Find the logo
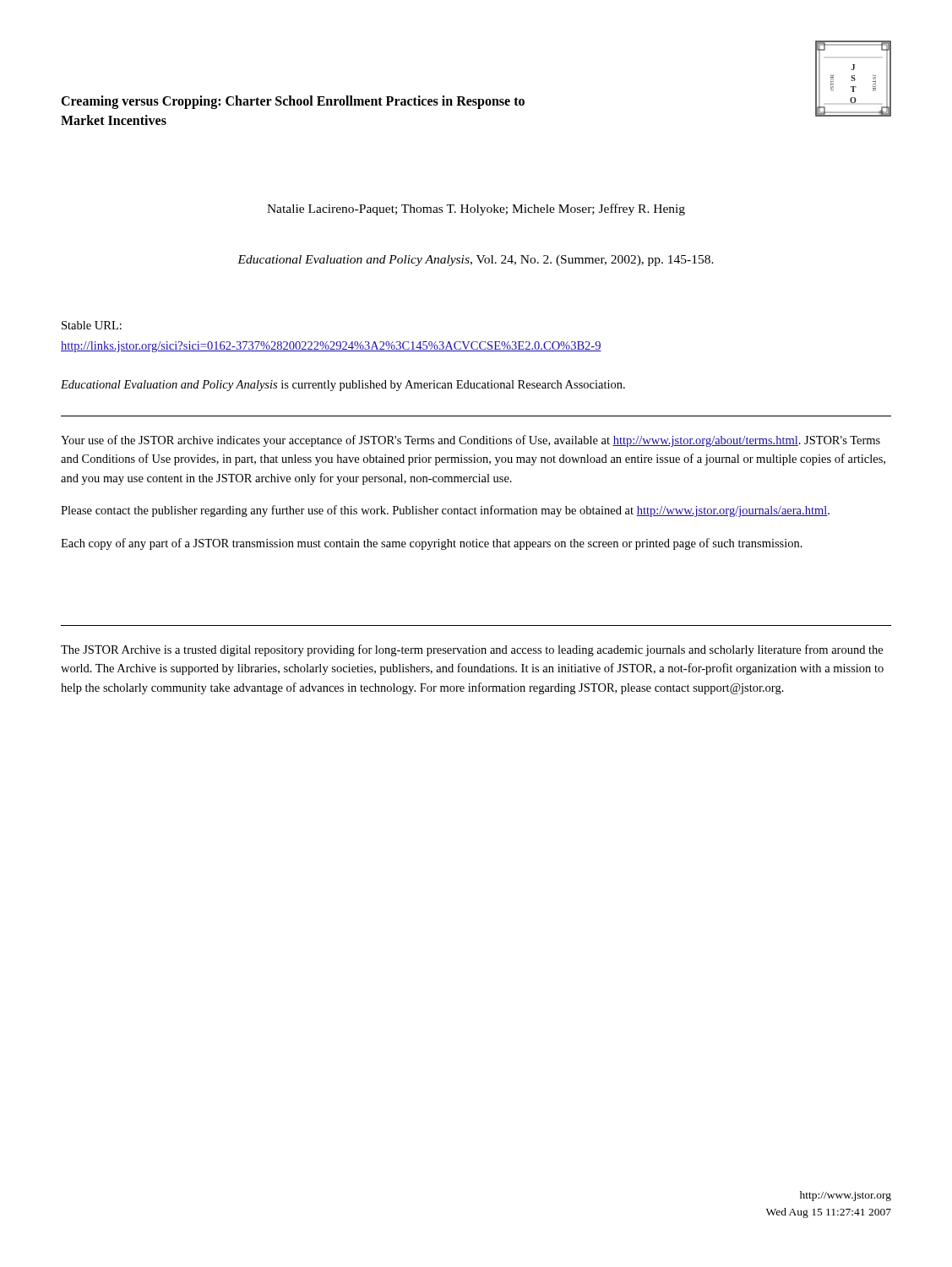This screenshot has height=1267, width=952. point(853,79)
